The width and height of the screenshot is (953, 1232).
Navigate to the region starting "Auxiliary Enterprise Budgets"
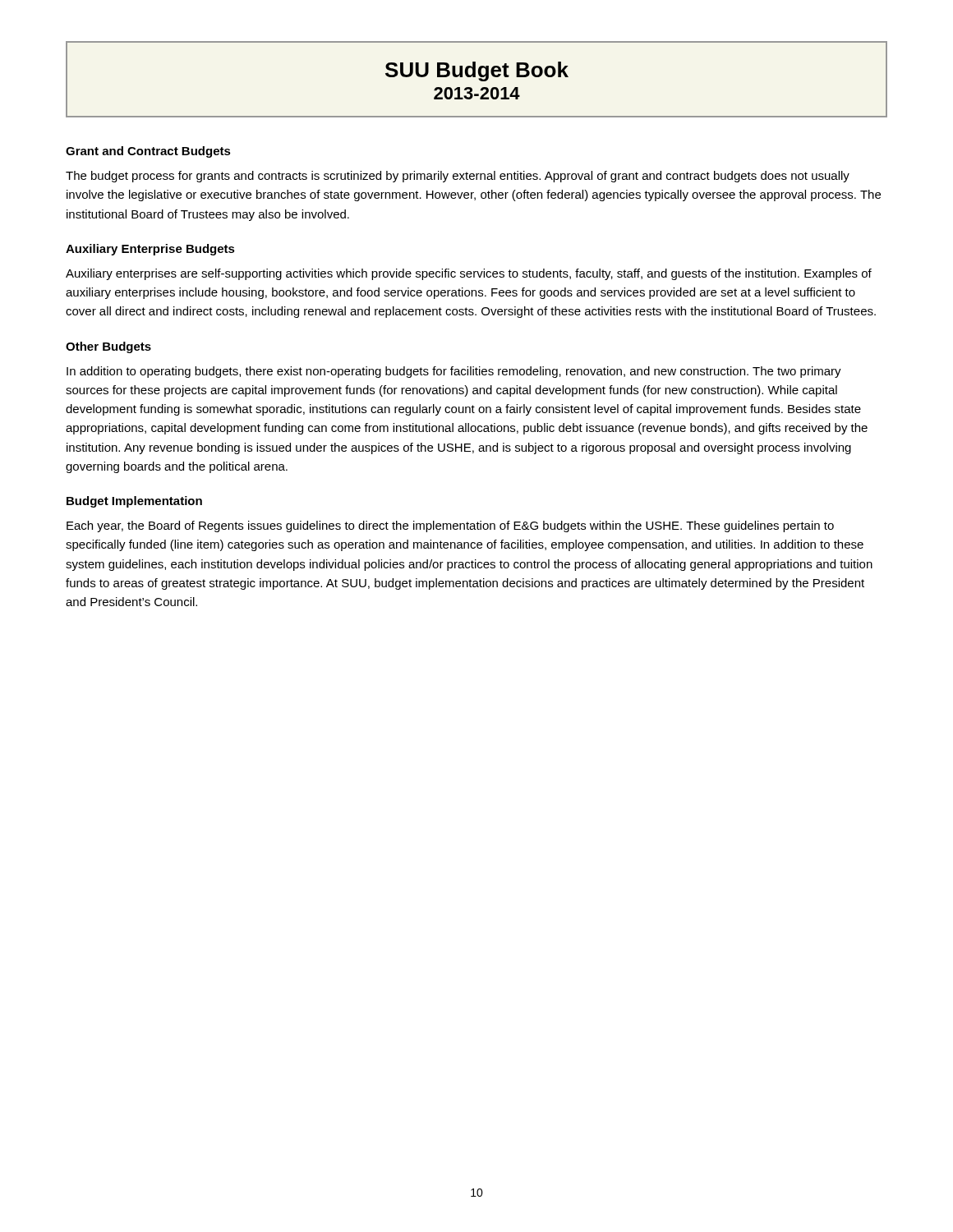[150, 248]
